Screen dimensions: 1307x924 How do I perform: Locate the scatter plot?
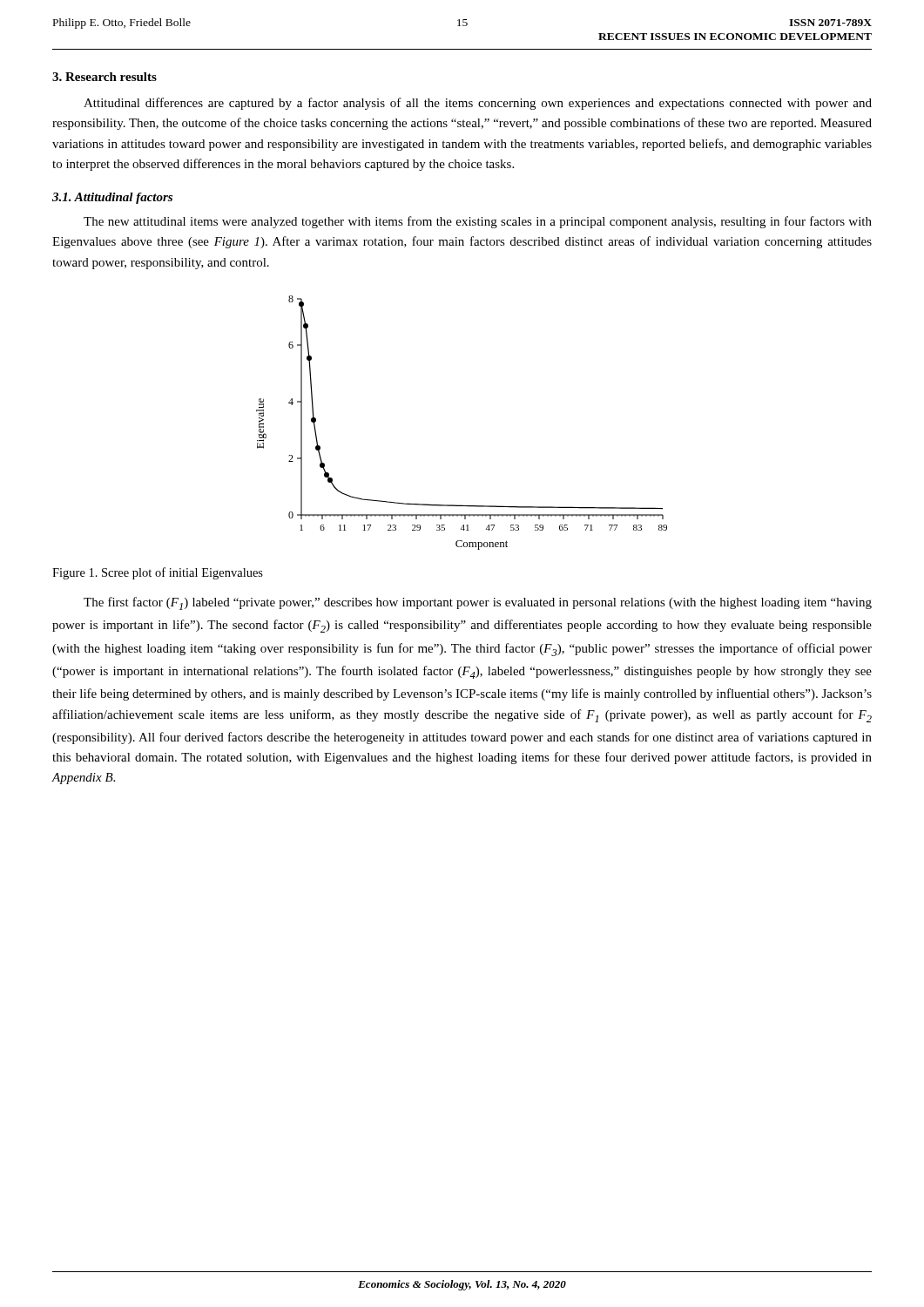coord(462,423)
